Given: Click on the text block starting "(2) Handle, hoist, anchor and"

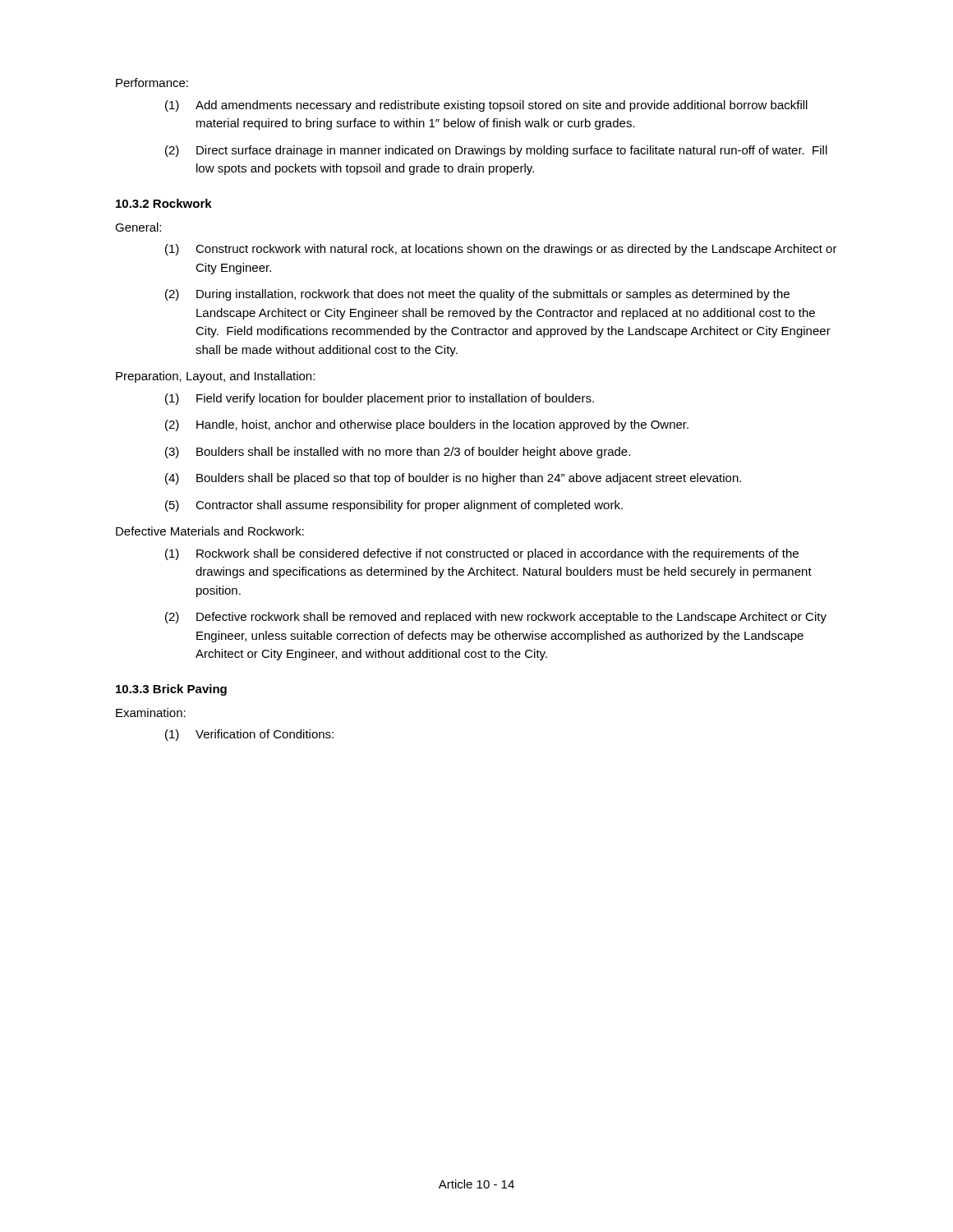Looking at the screenshot, I should (x=501, y=425).
